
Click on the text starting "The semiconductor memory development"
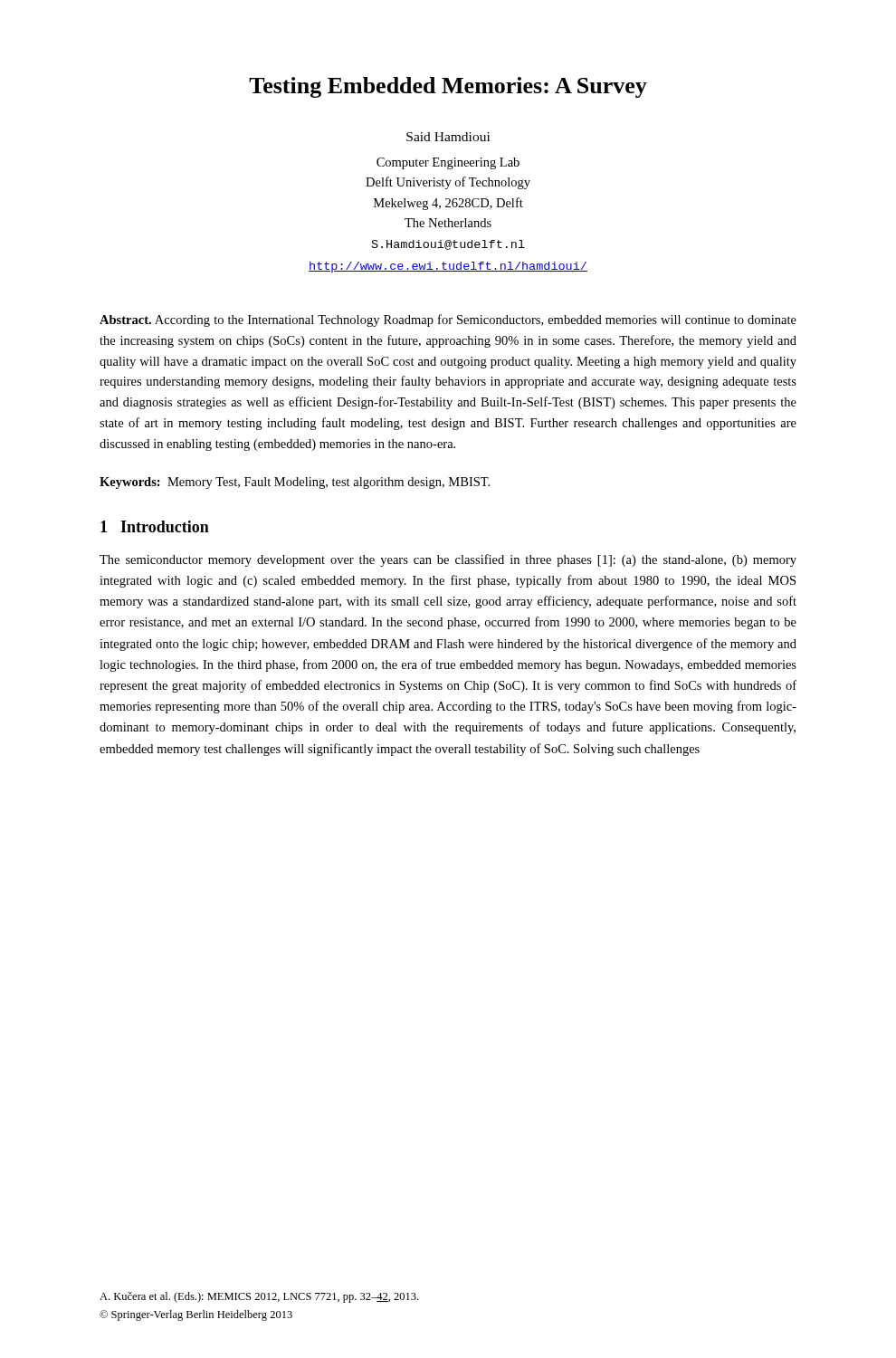pyautogui.click(x=448, y=654)
